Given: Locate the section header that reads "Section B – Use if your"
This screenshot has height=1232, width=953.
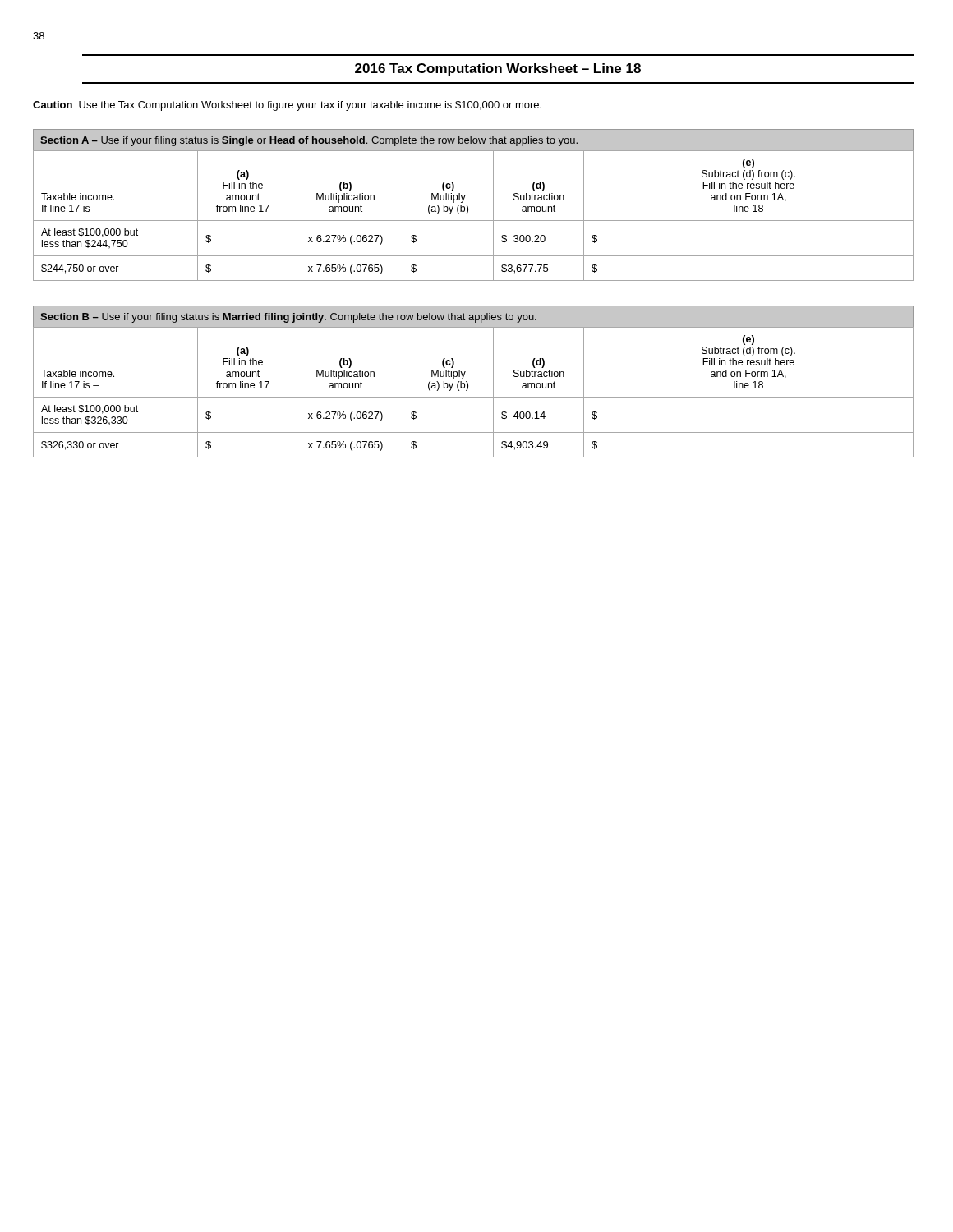Looking at the screenshot, I should [289, 317].
